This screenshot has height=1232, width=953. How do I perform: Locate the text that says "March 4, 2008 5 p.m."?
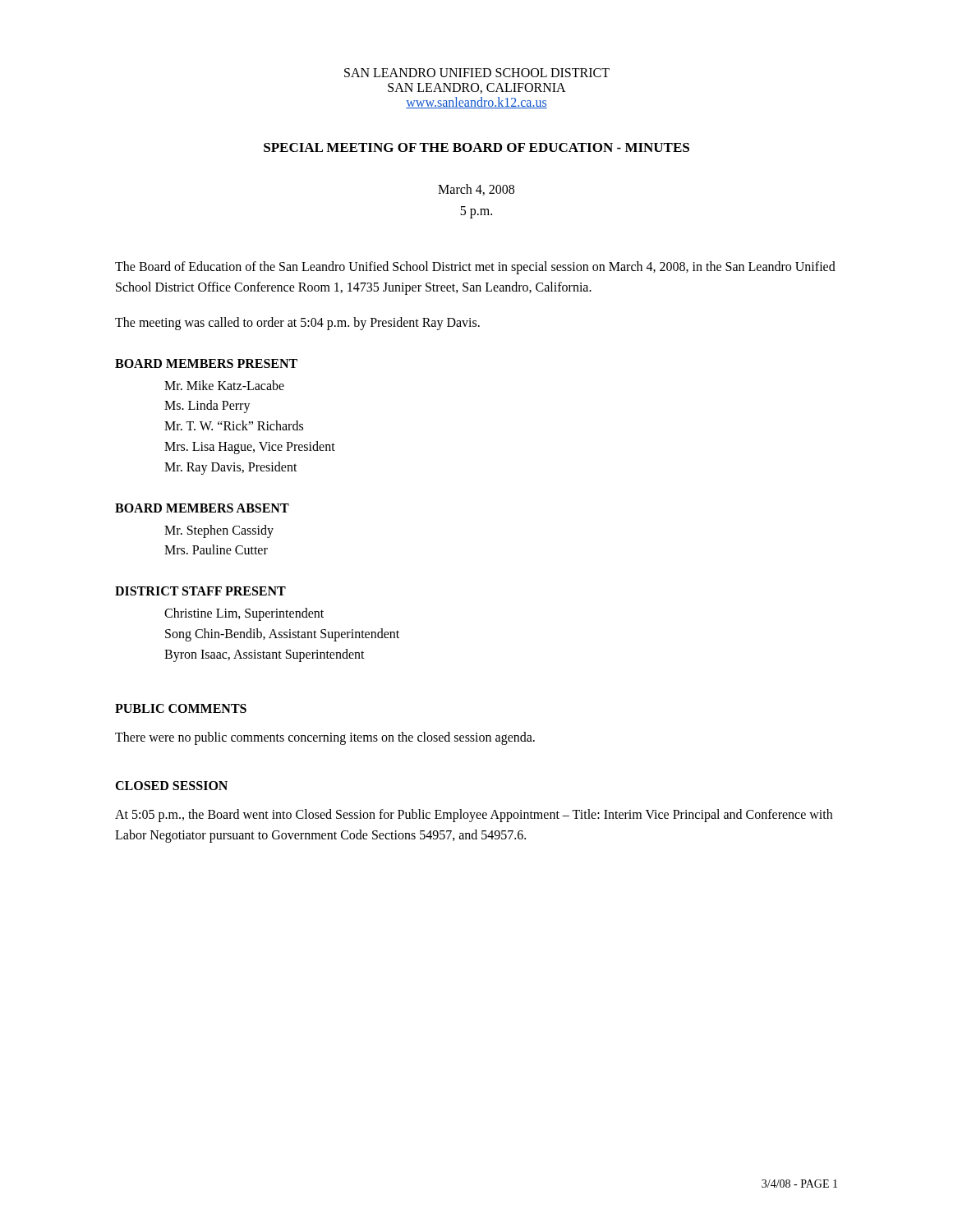[476, 200]
